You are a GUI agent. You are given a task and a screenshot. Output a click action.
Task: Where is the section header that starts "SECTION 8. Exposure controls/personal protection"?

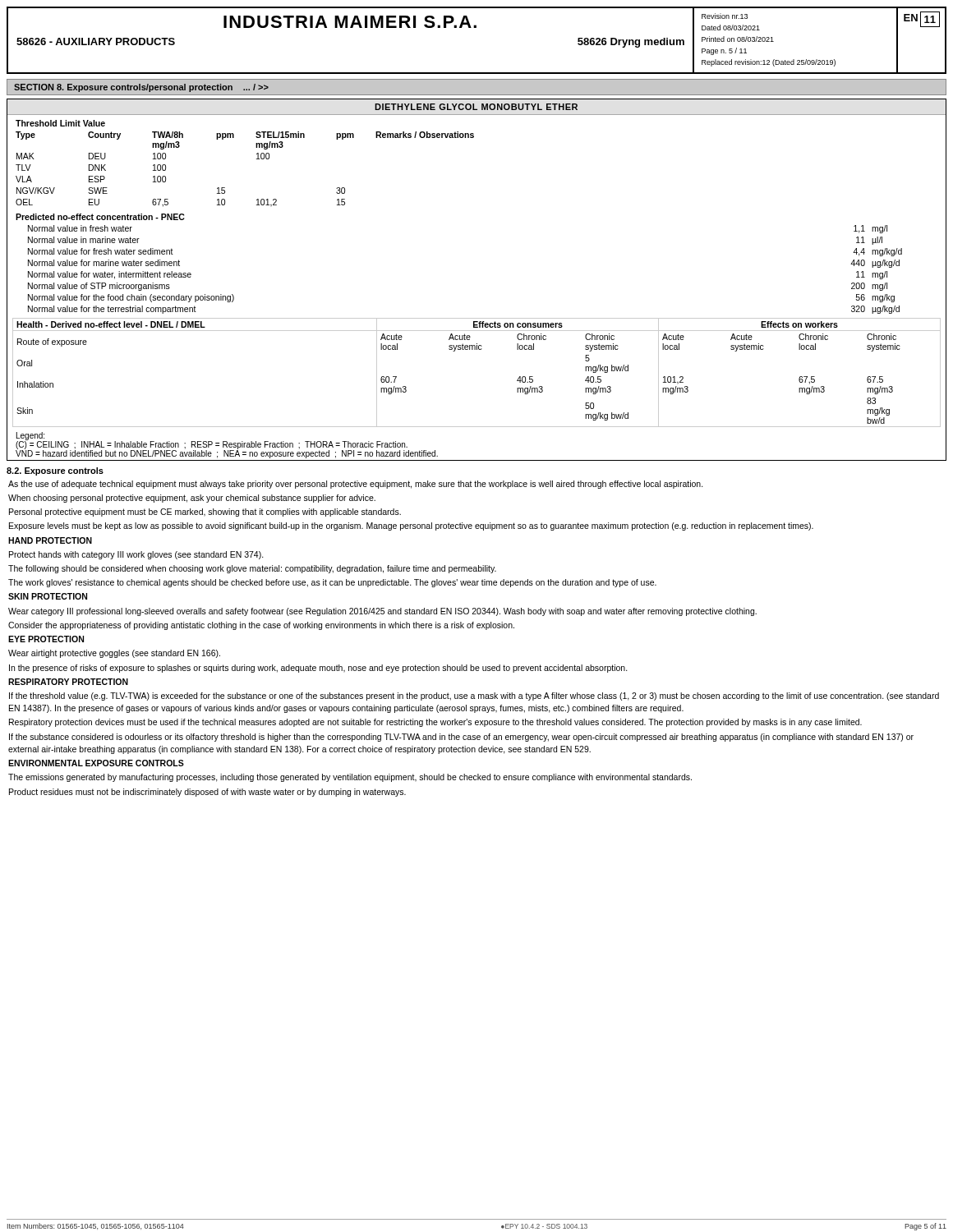pyautogui.click(x=141, y=87)
